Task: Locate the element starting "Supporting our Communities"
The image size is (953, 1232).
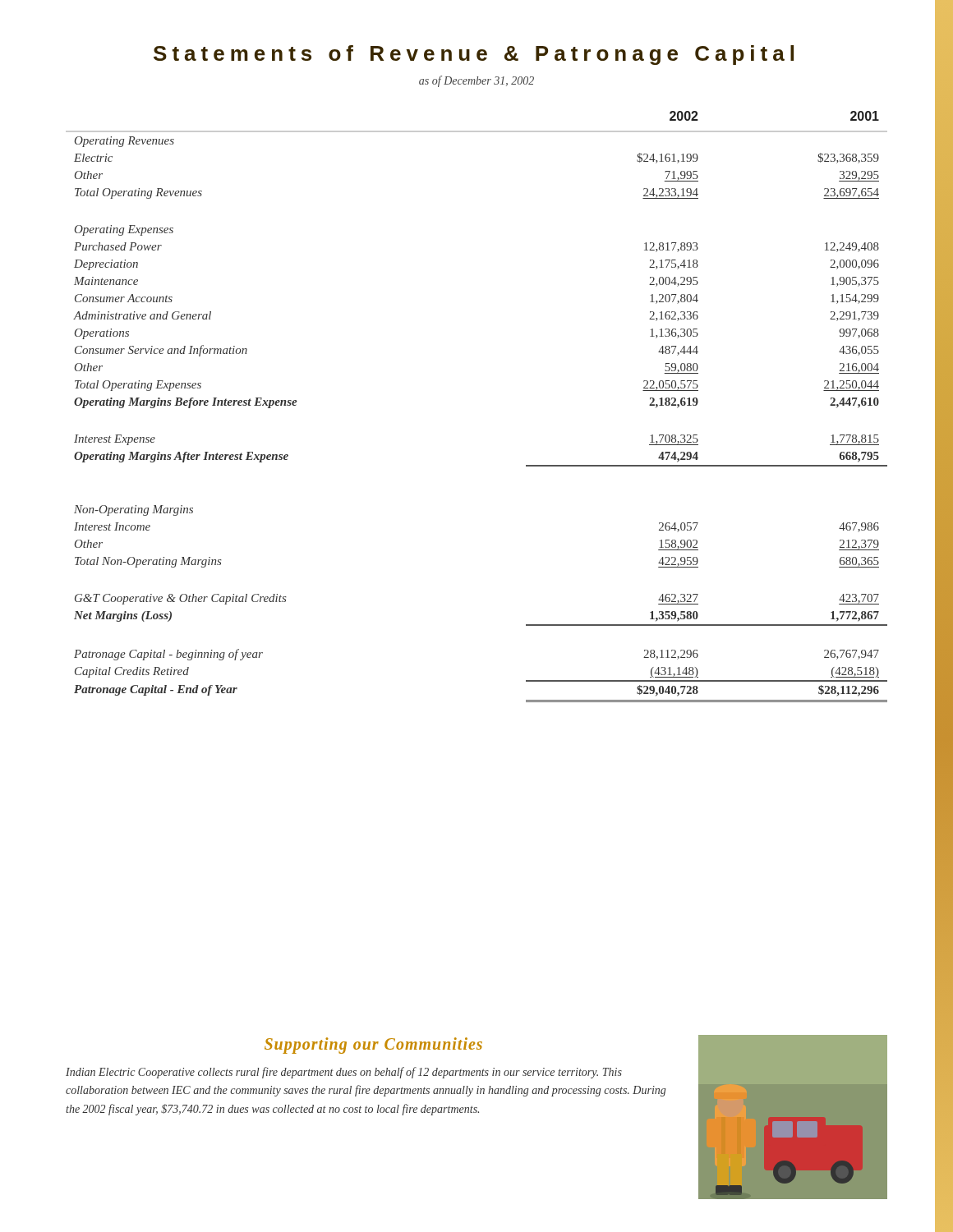Action: click(374, 1044)
